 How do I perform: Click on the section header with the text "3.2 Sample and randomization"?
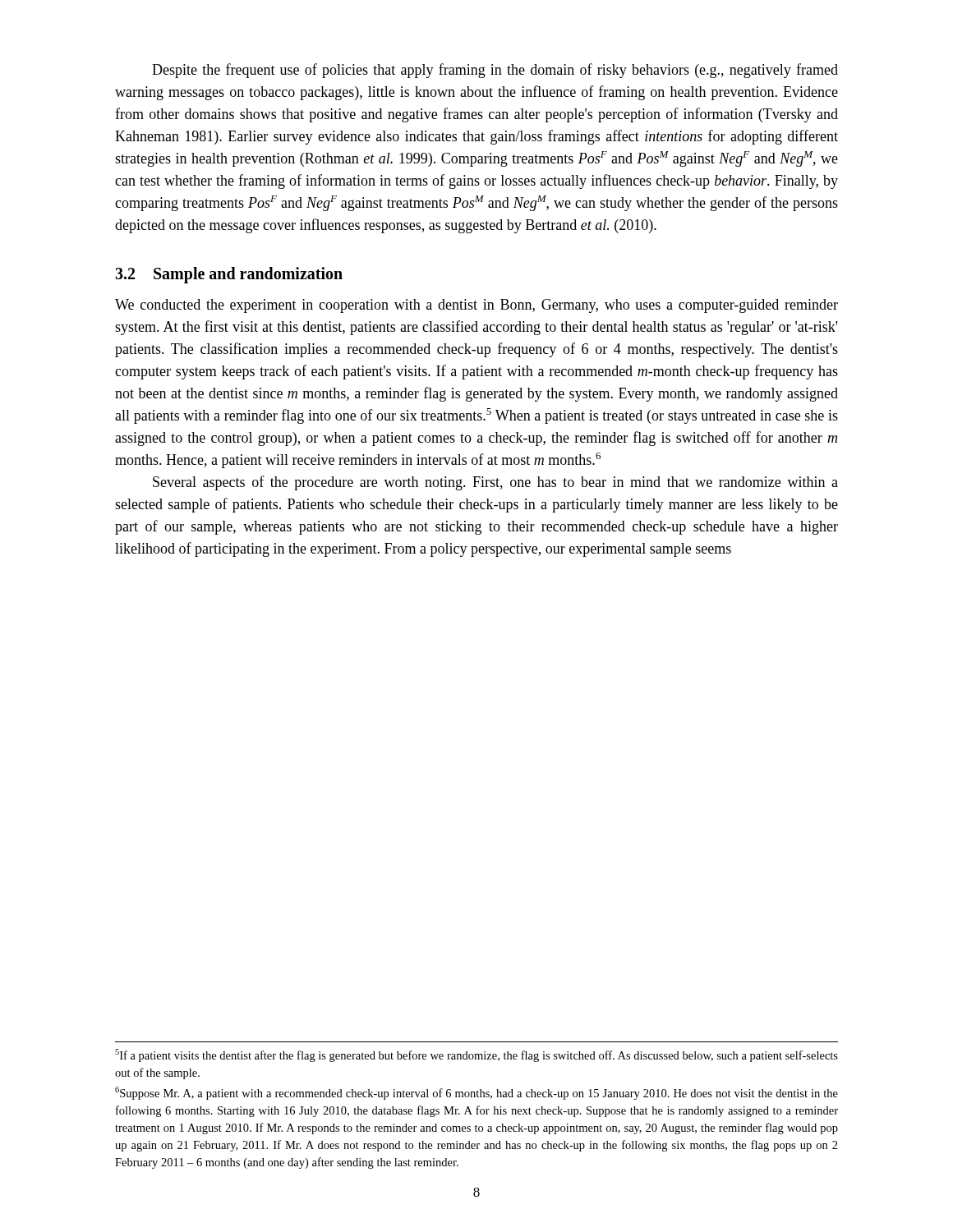(229, 274)
